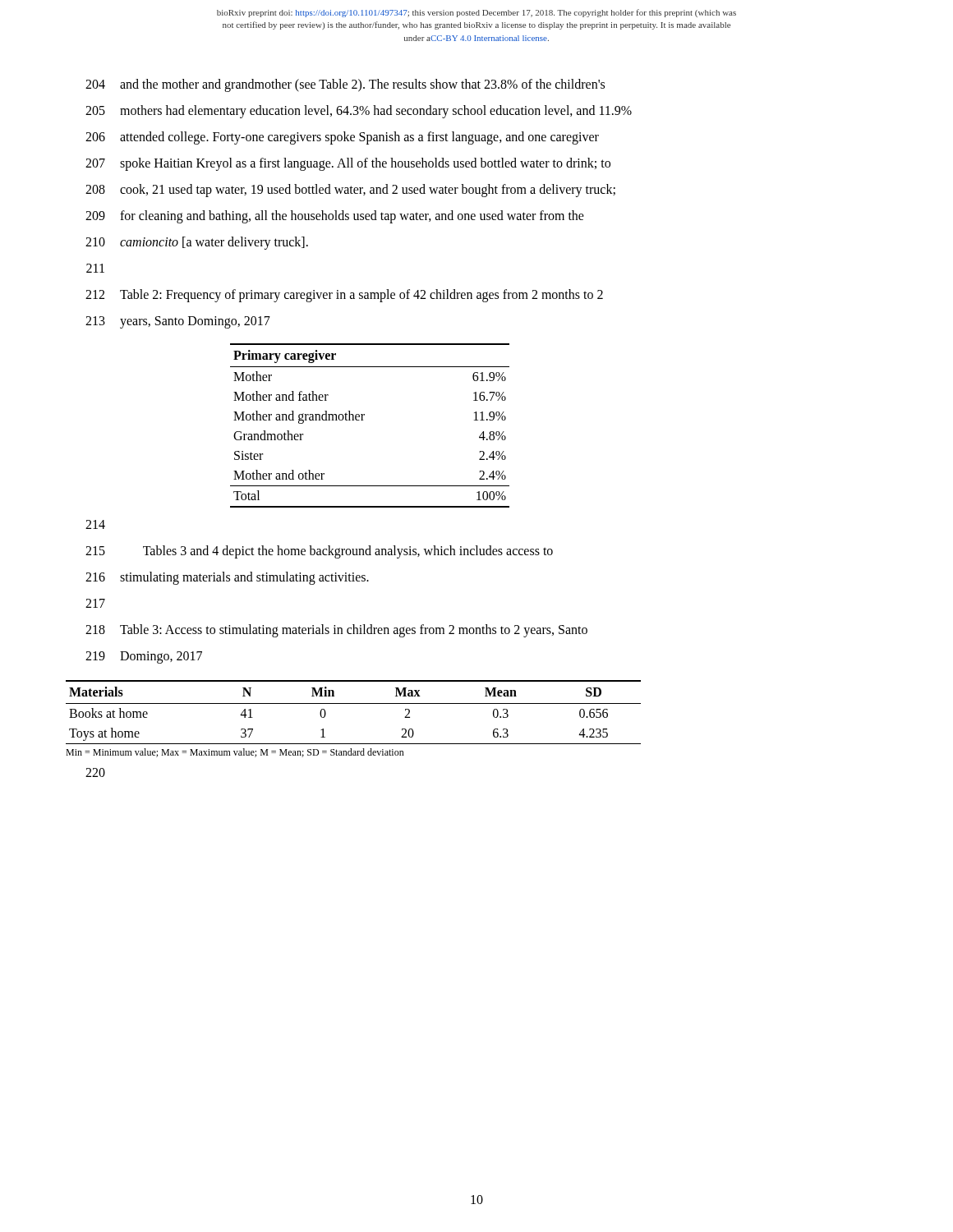This screenshot has height=1232, width=953.
Task: Find the passage starting "216 stimulating materials and stimulating"
Action: click(x=227, y=578)
